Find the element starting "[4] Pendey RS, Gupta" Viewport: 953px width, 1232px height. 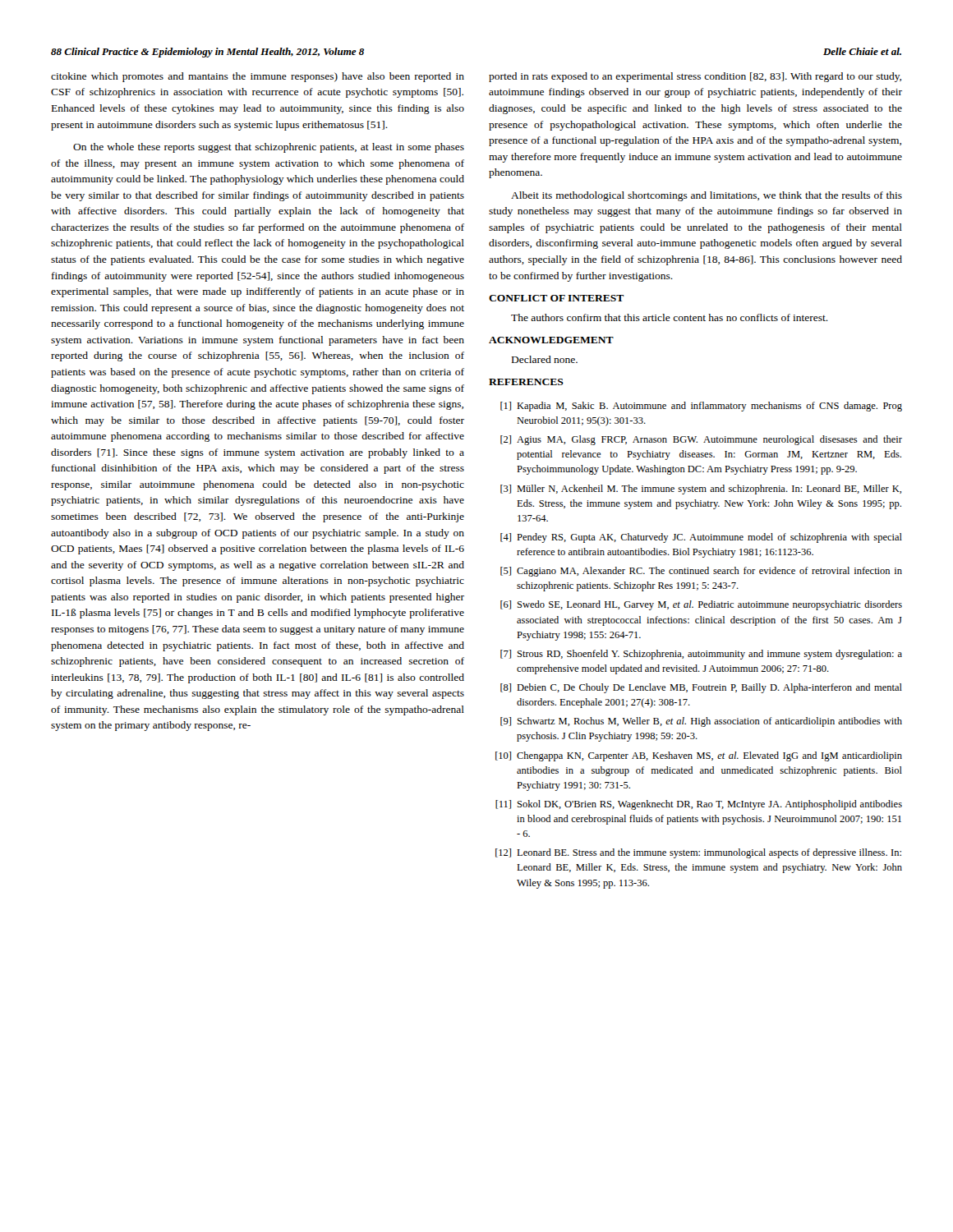pyautogui.click(x=695, y=545)
